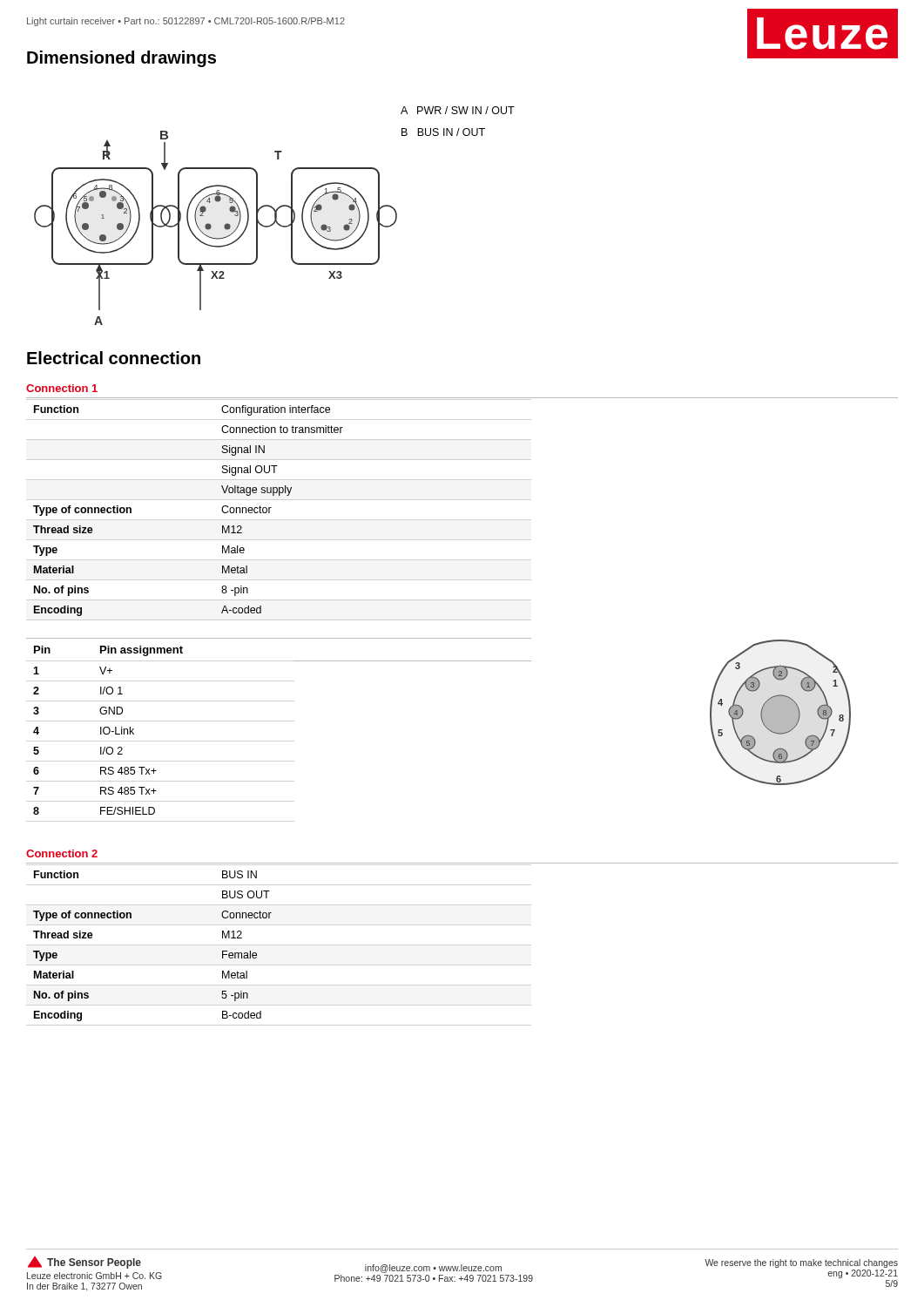Locate the section header with the text "Dimensioned drawings"

coord(121,58)
